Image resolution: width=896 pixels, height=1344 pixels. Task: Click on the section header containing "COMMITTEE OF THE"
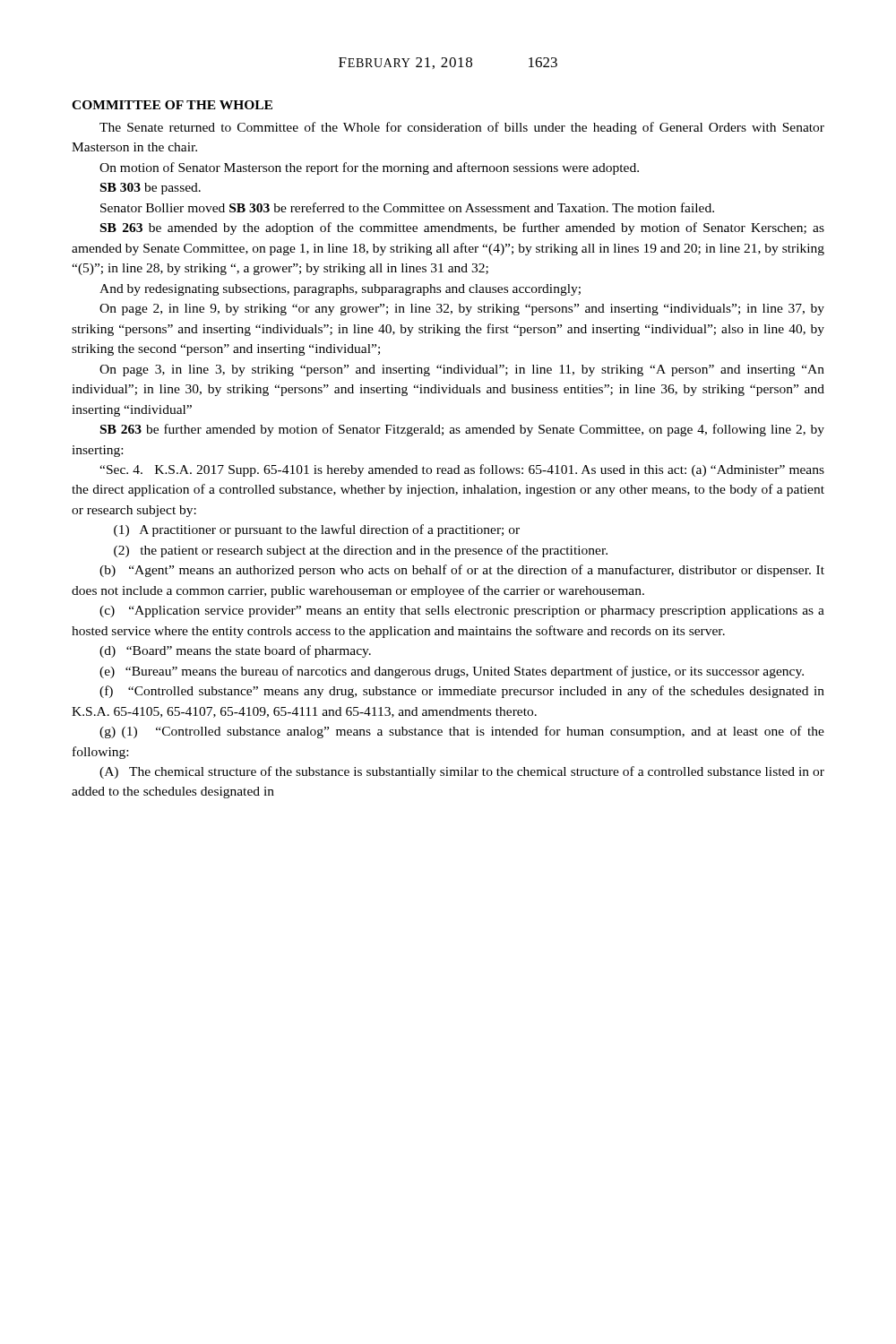point(172,104)
